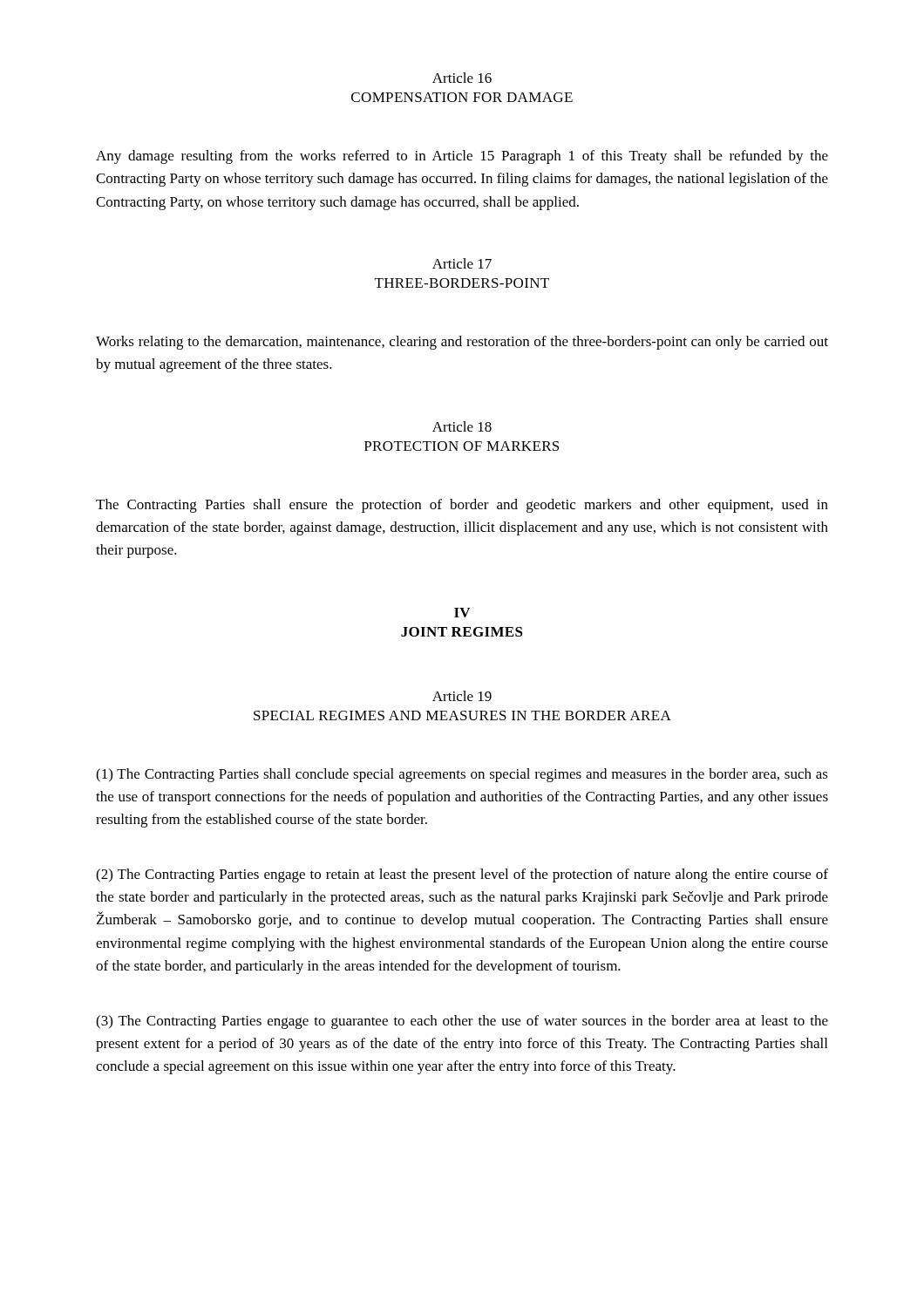Point to the element starting "(3) The Contracting Parties engage to guarantee to"
The height and width of the screenshot is (1308, 924).
point(462,1043)
